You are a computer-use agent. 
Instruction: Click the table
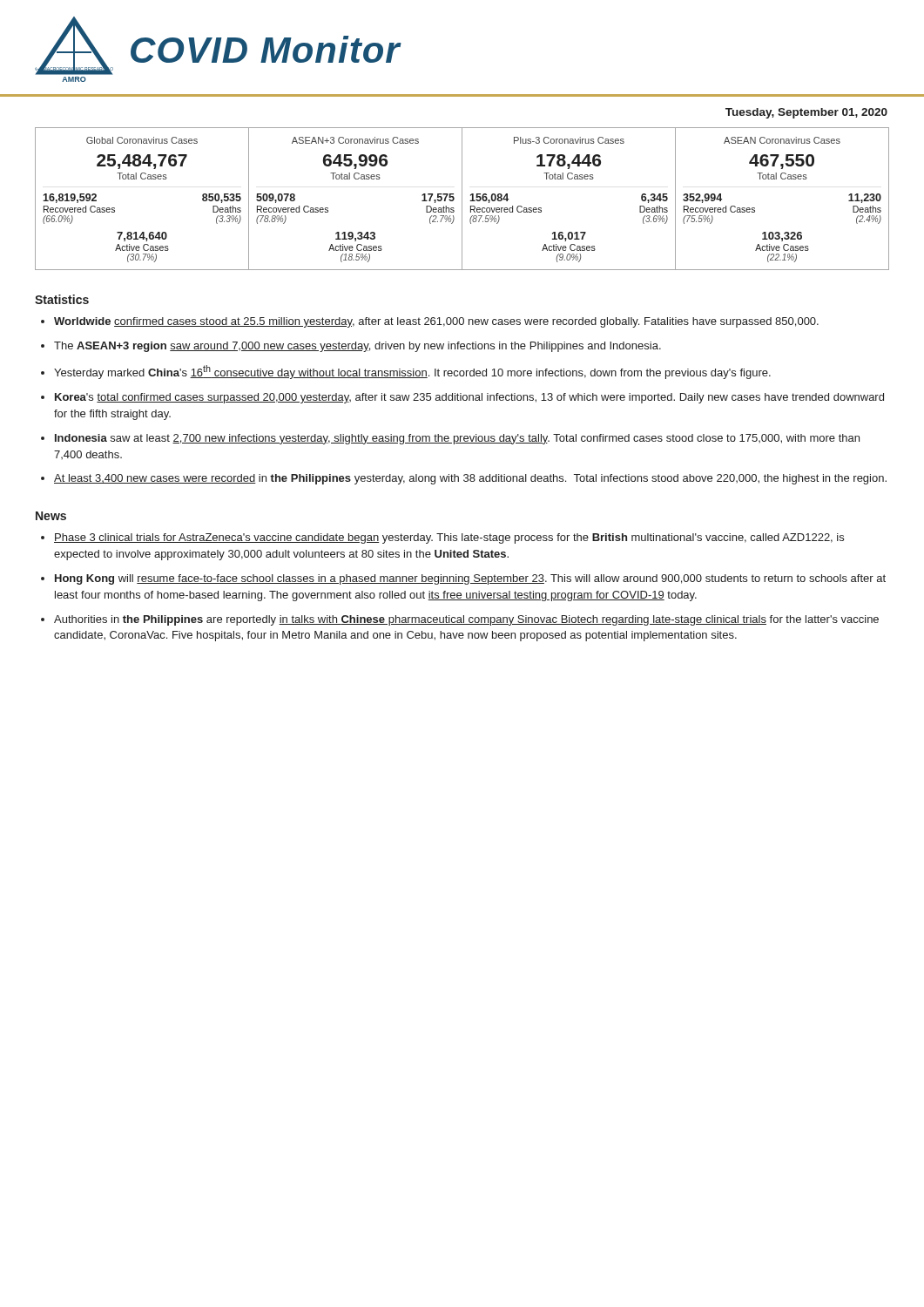[x=462, y=199]
